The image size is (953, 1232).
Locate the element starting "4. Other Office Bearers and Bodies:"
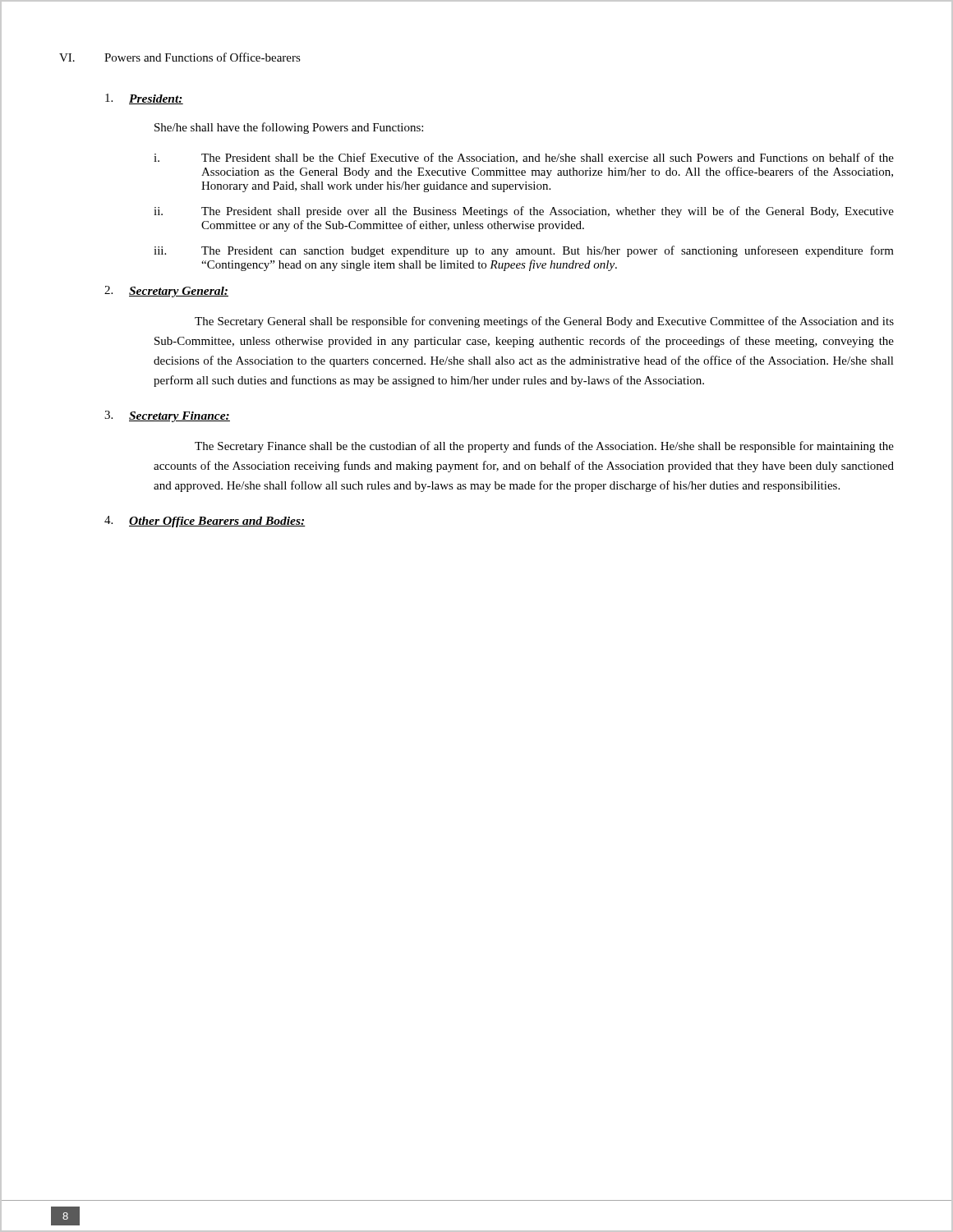(x=205, y=521)
